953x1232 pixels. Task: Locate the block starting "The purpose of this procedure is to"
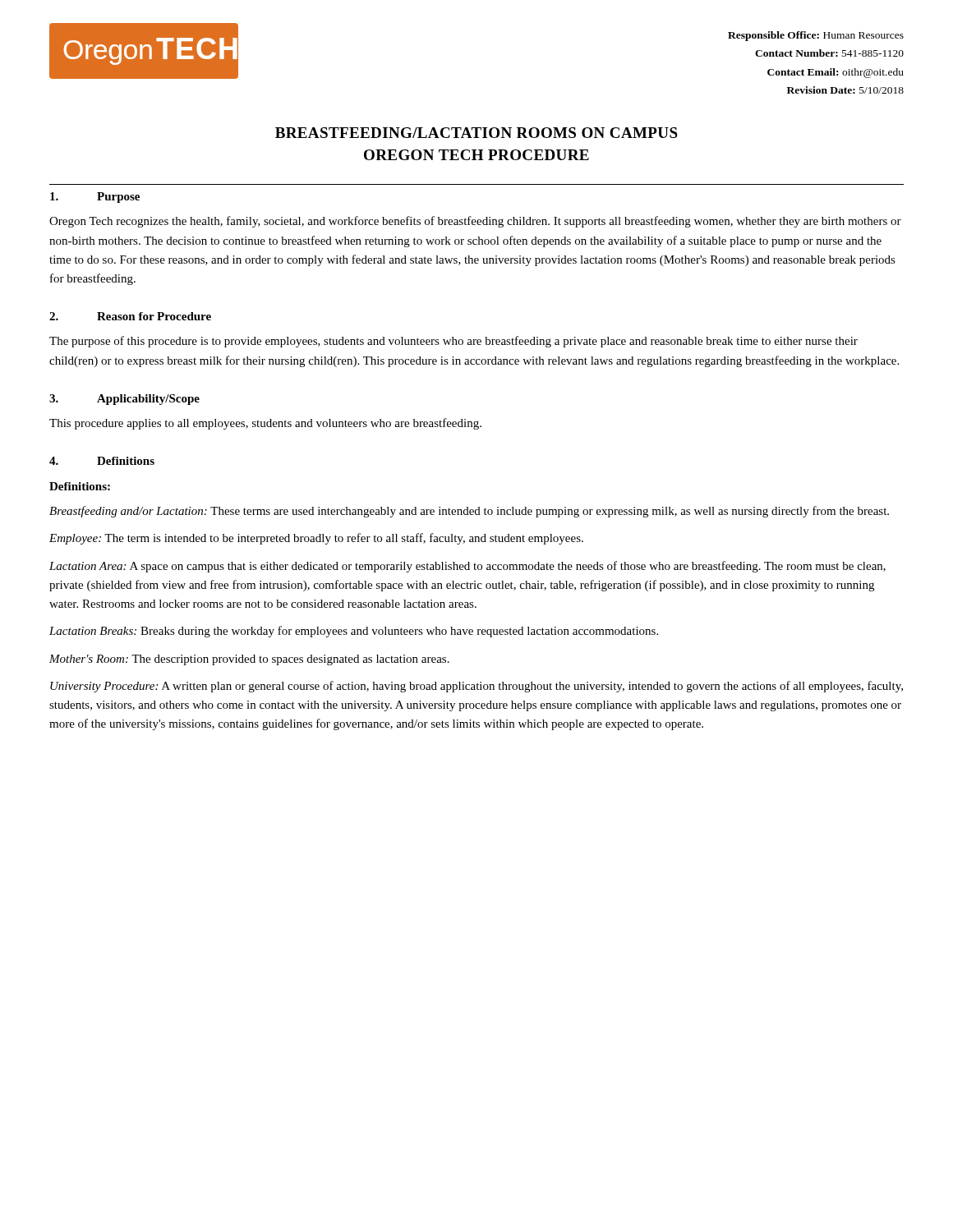(x=474, y=351)
